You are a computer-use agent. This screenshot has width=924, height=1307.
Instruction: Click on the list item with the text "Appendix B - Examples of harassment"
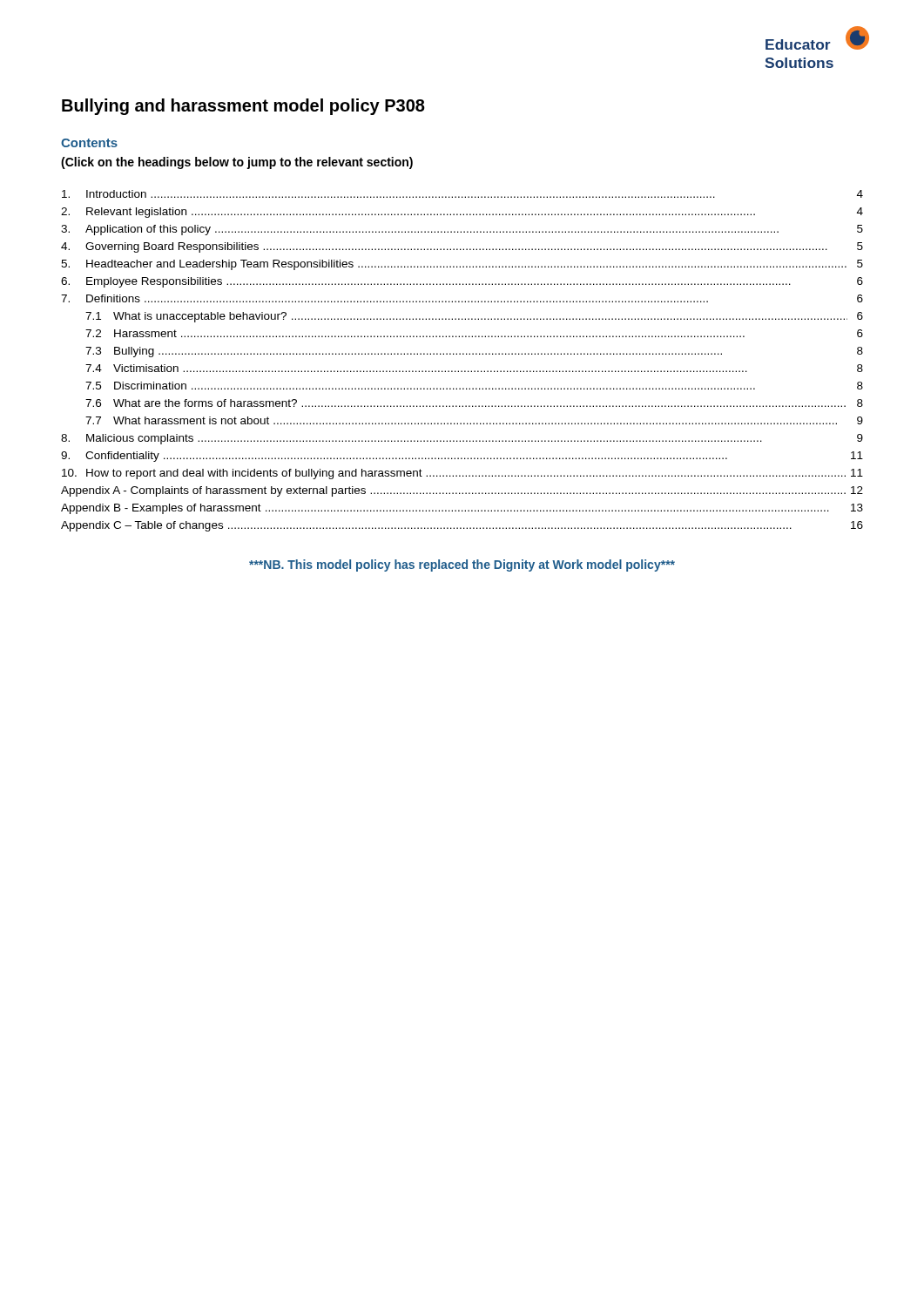pos(462,507)
